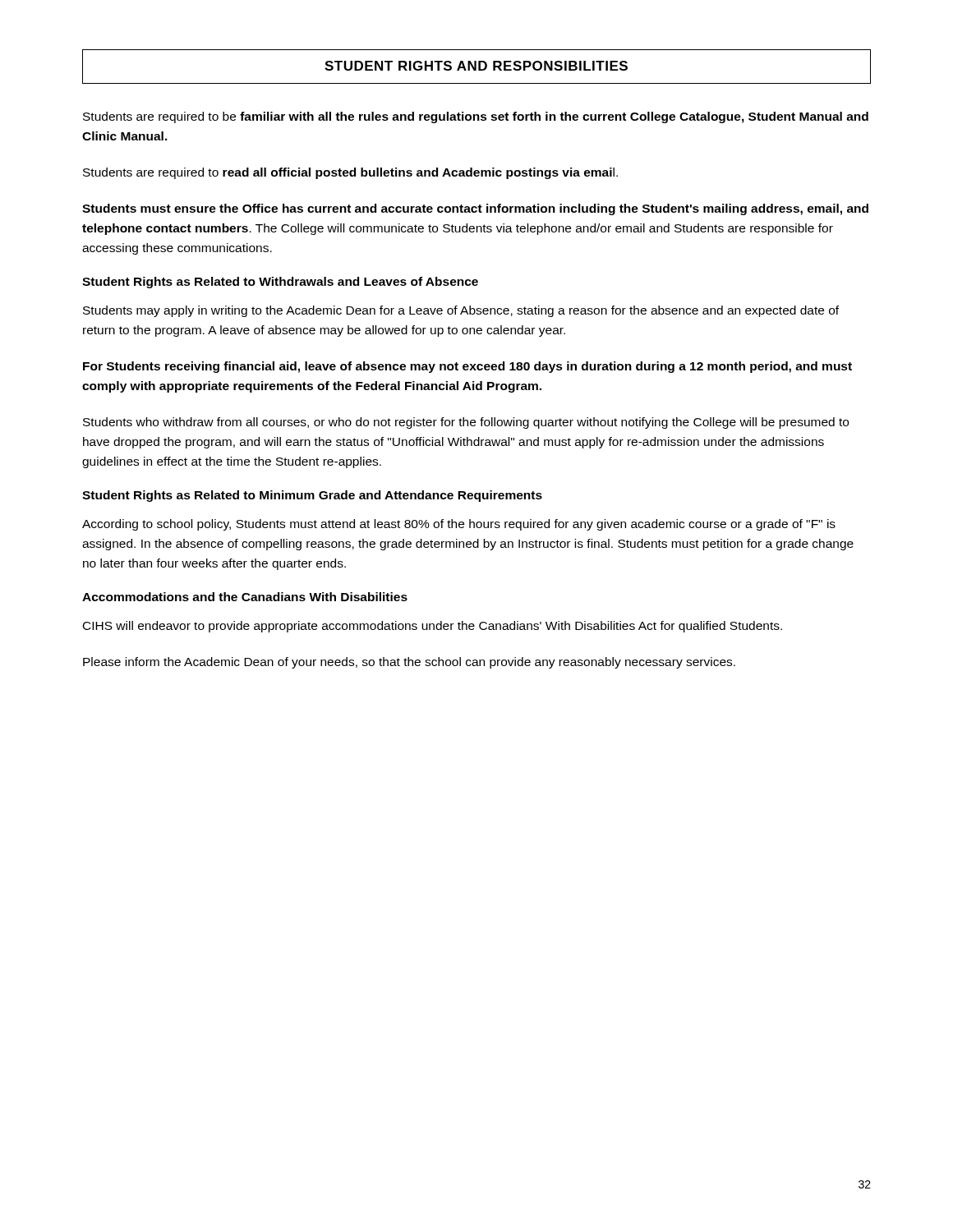
Task: Find the passage starting "STUDENT RIGHTS AND RESPONSIBILITIES"
Action: click(476, 66)
